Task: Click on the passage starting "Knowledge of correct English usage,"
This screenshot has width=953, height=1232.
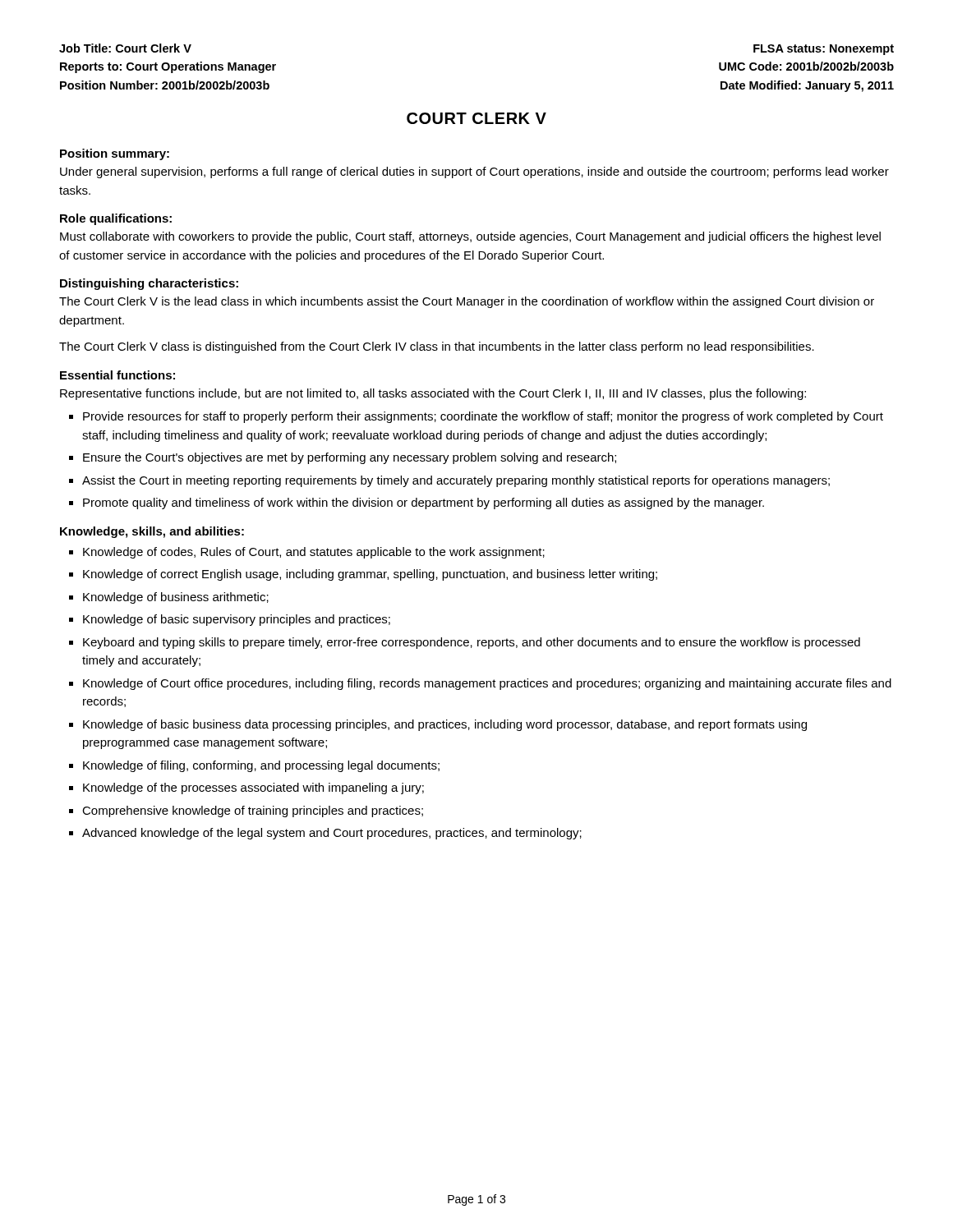Action: pyautogui.click(x=370, y=574)
